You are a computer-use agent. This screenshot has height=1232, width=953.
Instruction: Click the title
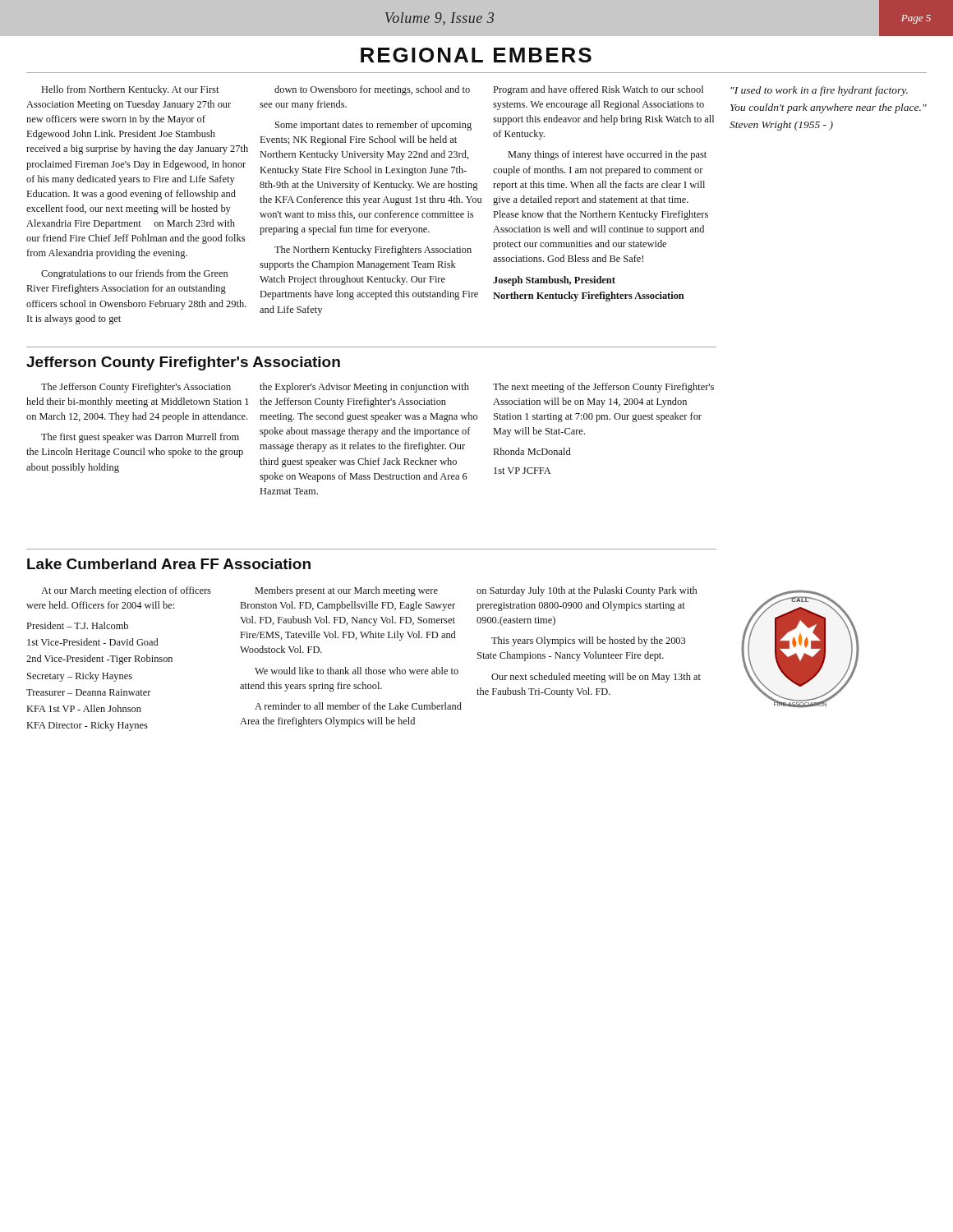(476, 55)
